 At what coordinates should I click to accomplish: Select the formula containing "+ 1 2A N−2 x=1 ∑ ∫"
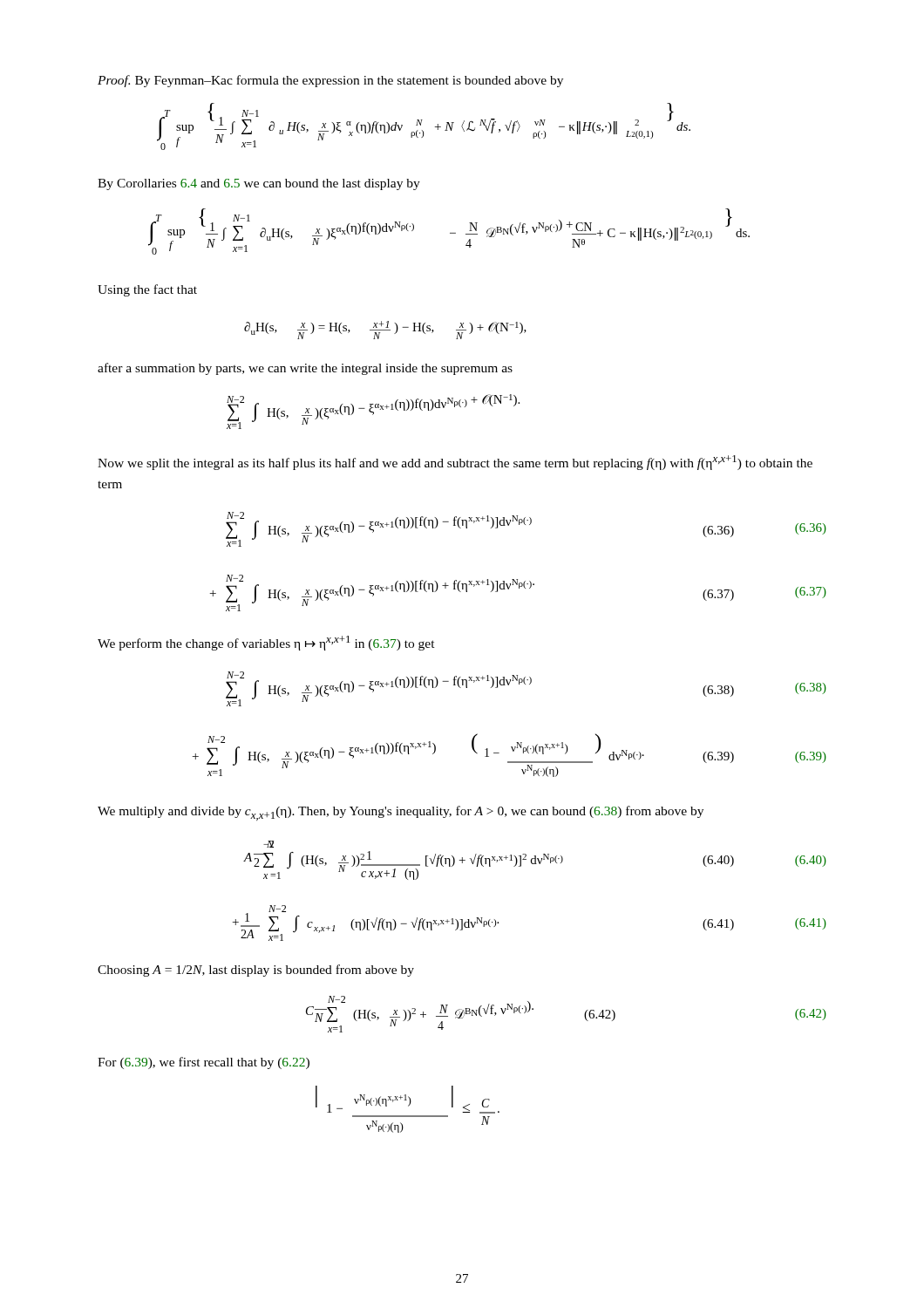click(462, 923)
